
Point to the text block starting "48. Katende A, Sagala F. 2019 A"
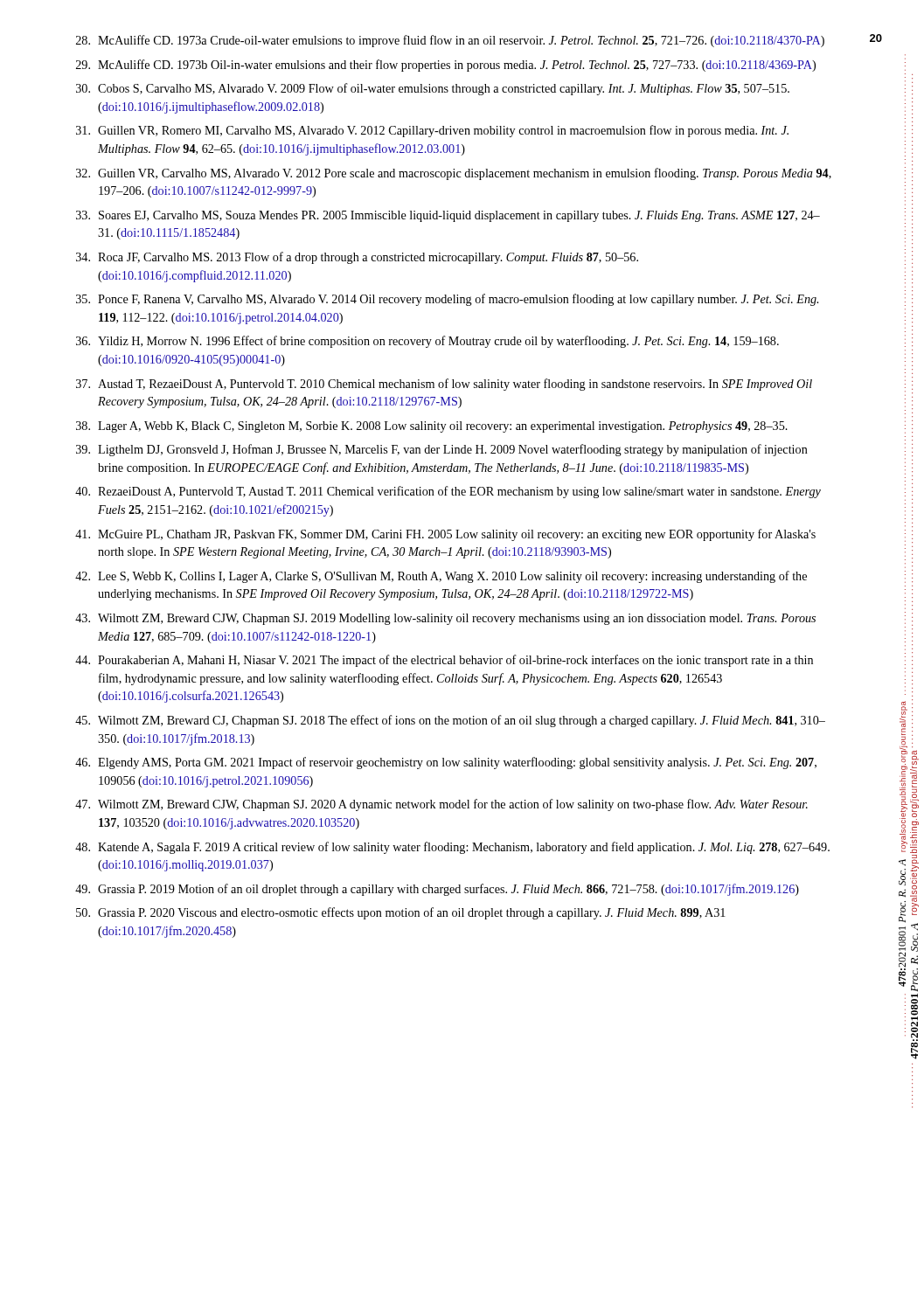click(448, 856)
